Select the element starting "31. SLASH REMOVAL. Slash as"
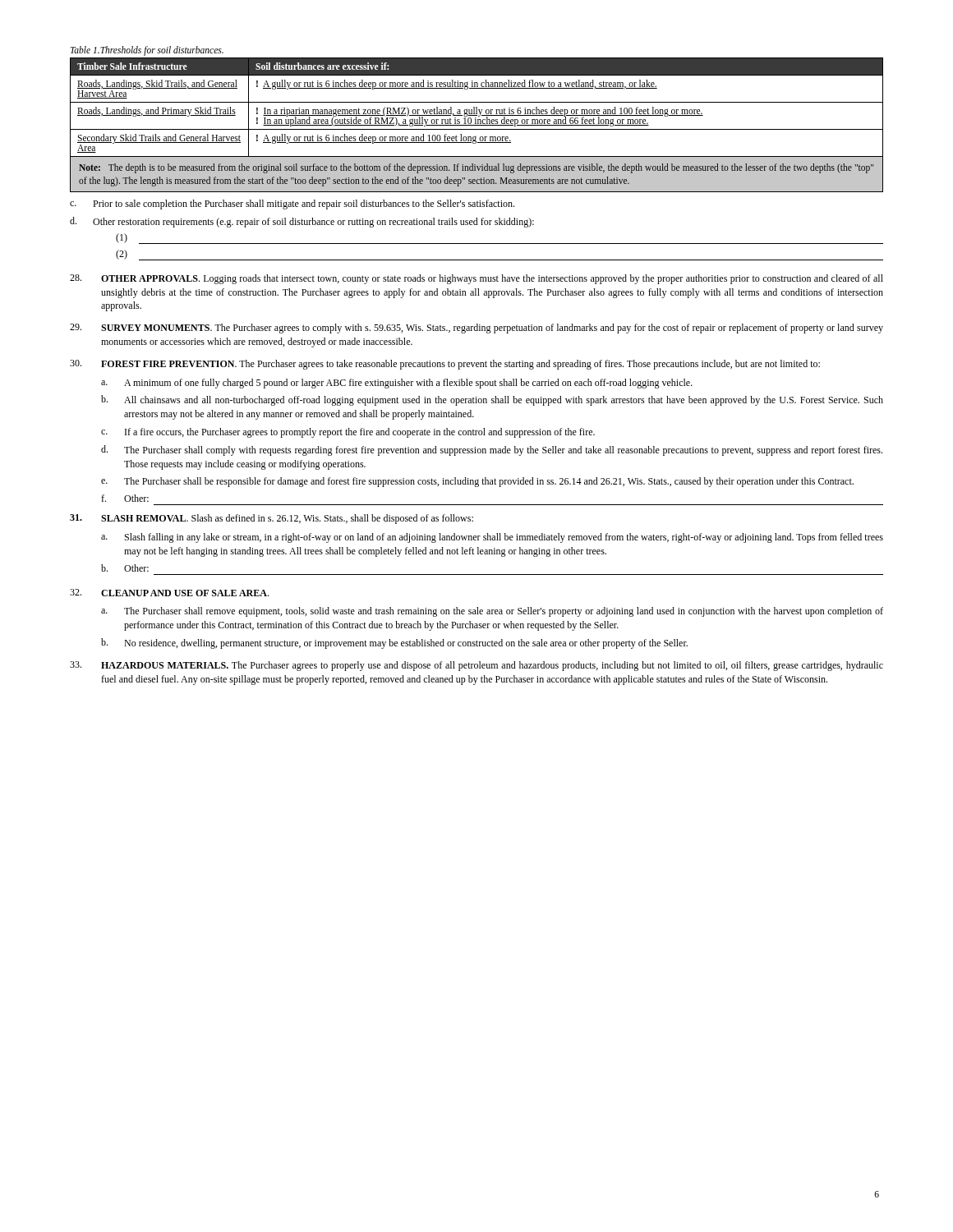This screenshot has width=953, height=1232. point(476,519)
